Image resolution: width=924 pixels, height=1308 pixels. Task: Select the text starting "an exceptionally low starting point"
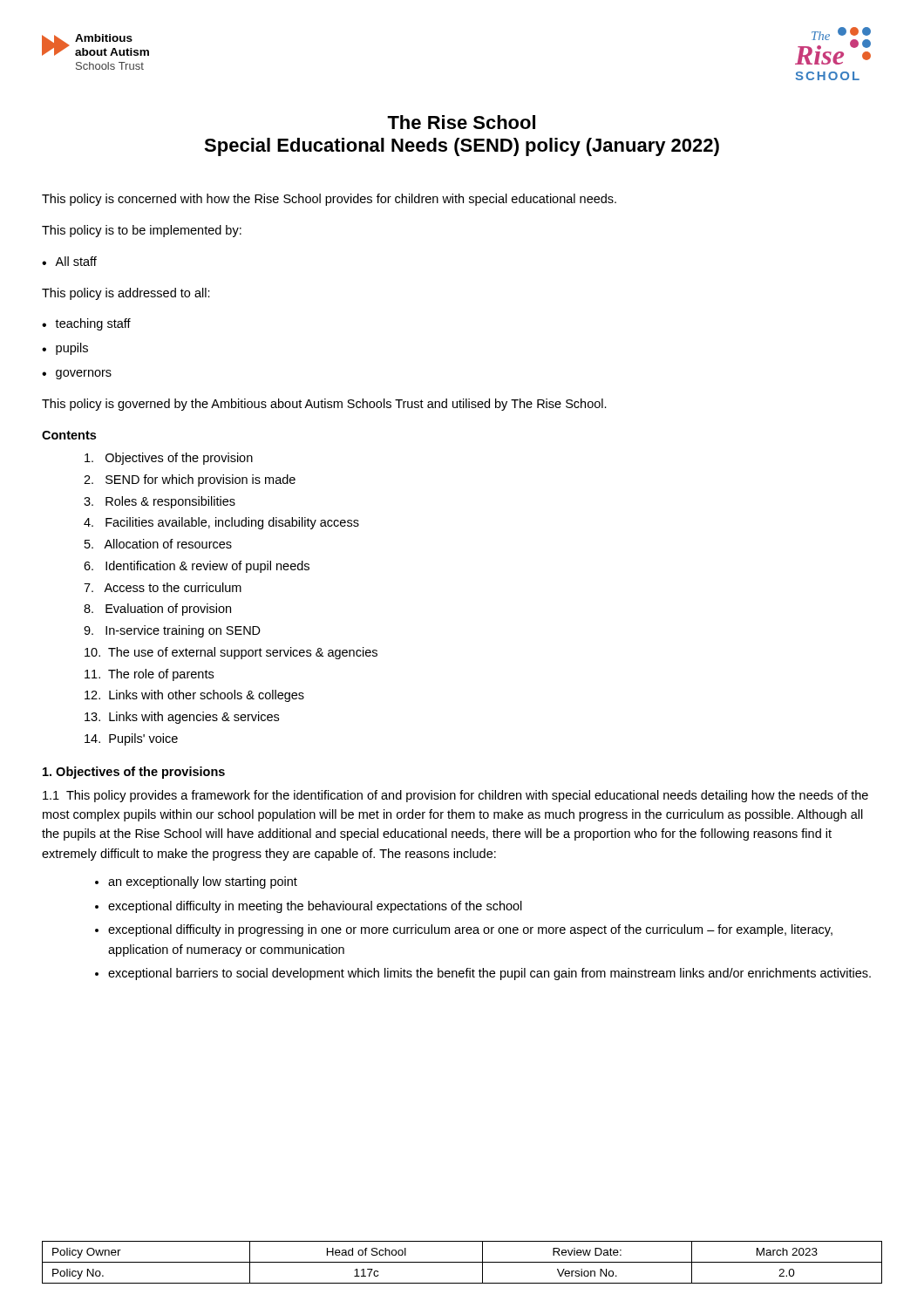pos(203,882)
